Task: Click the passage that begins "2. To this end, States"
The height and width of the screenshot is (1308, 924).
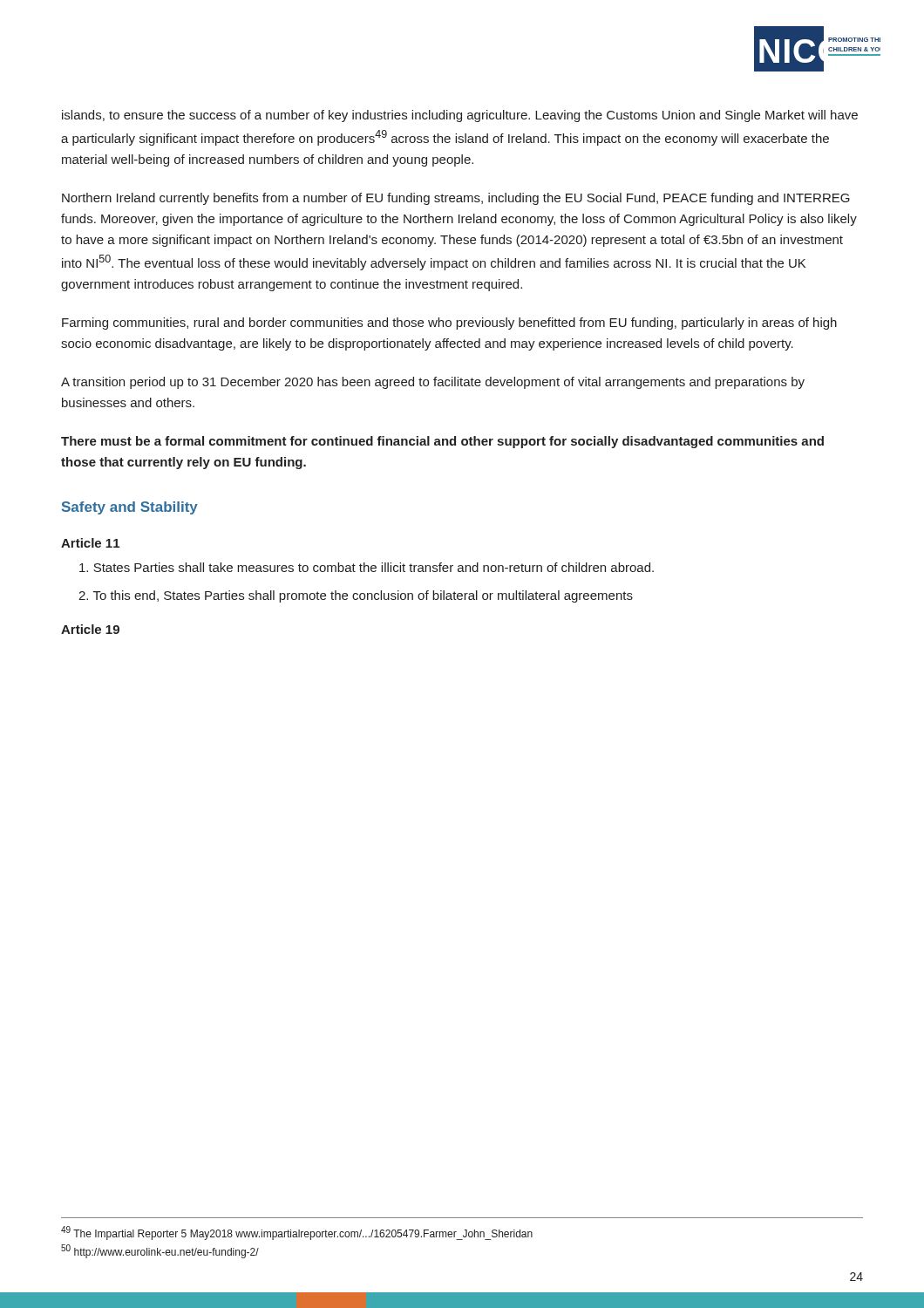Action: click(356, 595)
